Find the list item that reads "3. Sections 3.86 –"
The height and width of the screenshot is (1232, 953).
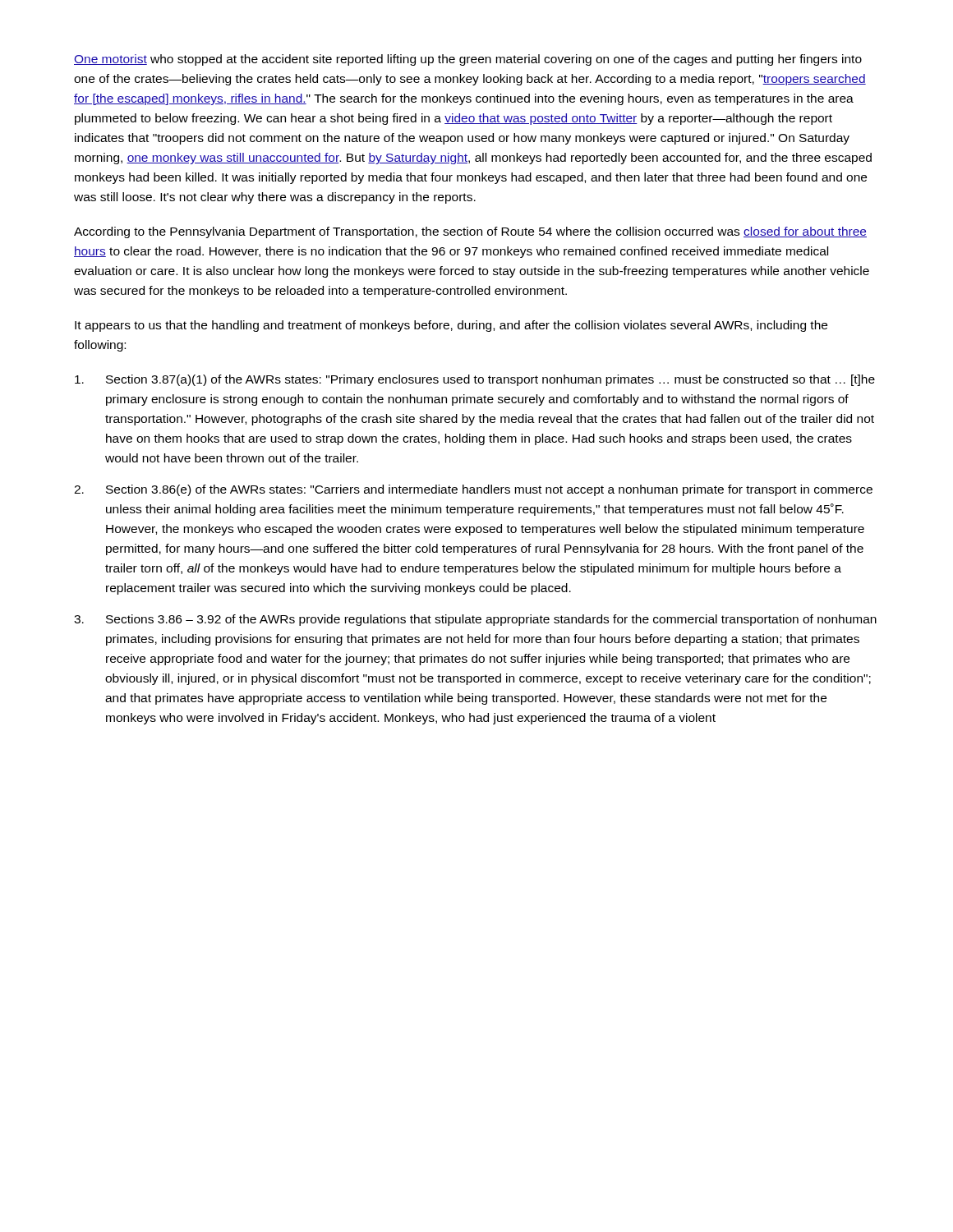click(x=476, y=669)
